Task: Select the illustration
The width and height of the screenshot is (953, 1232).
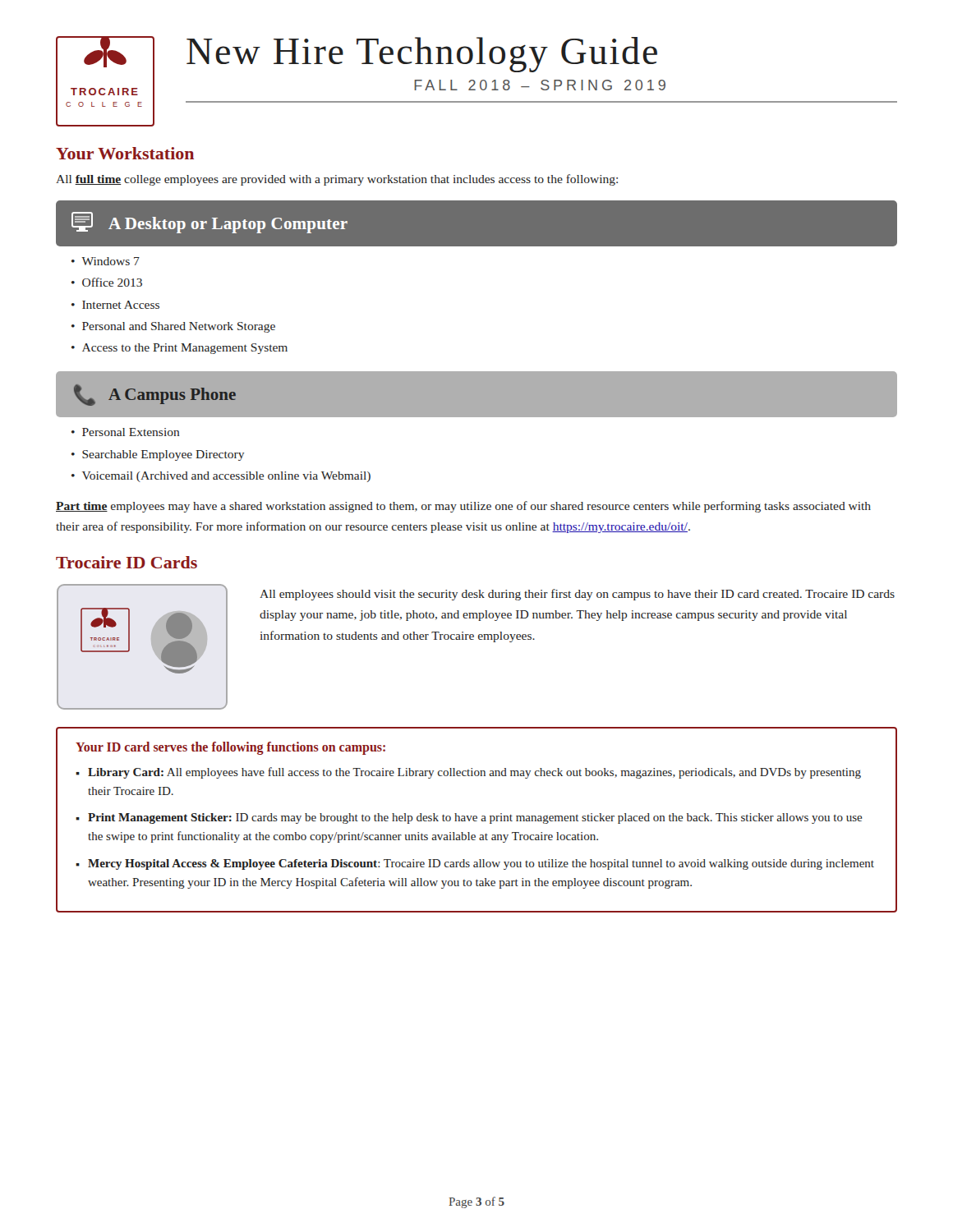Action: pyautogui.click(x=146, y=648)
